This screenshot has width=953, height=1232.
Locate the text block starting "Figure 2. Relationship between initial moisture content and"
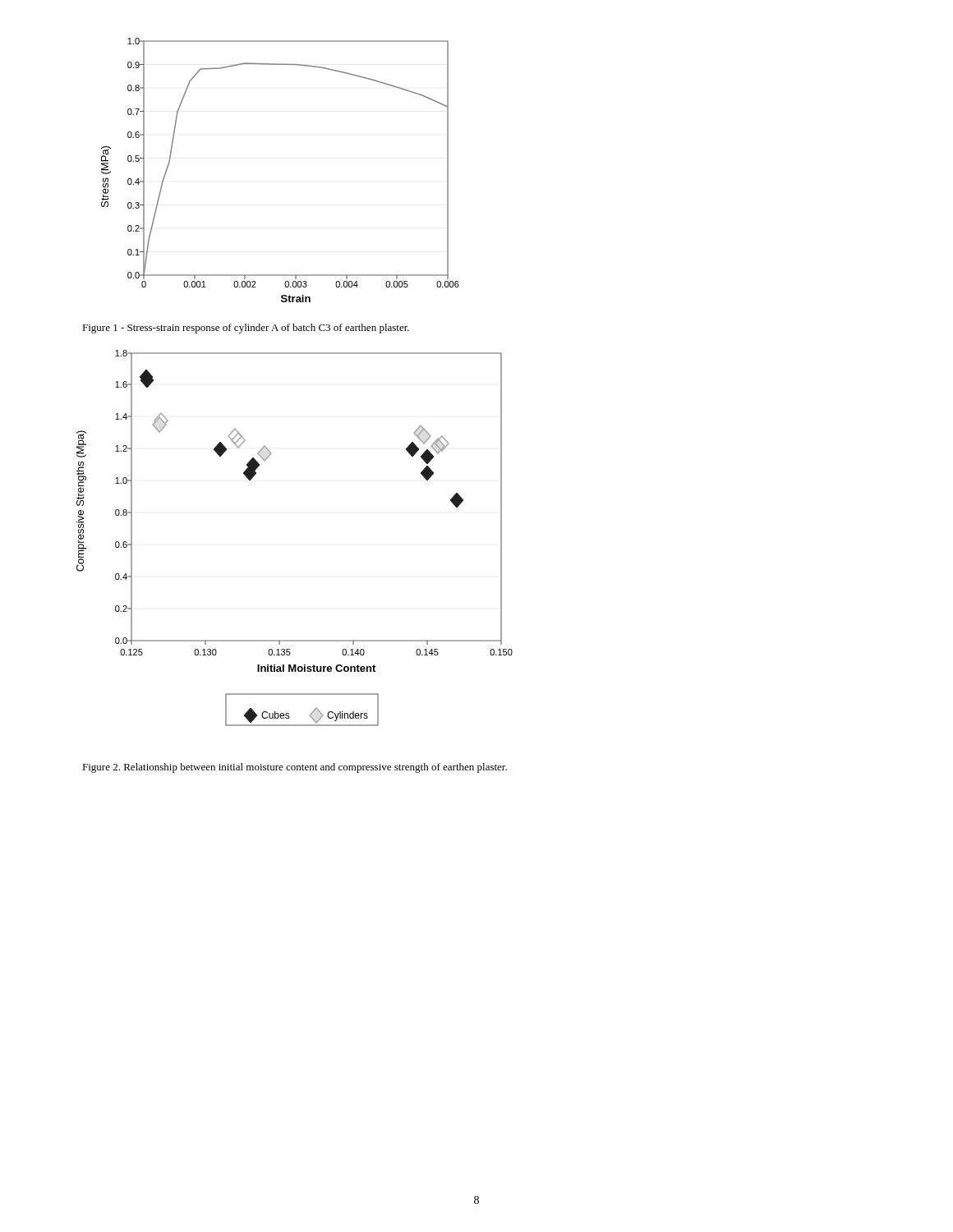[295, 767]
